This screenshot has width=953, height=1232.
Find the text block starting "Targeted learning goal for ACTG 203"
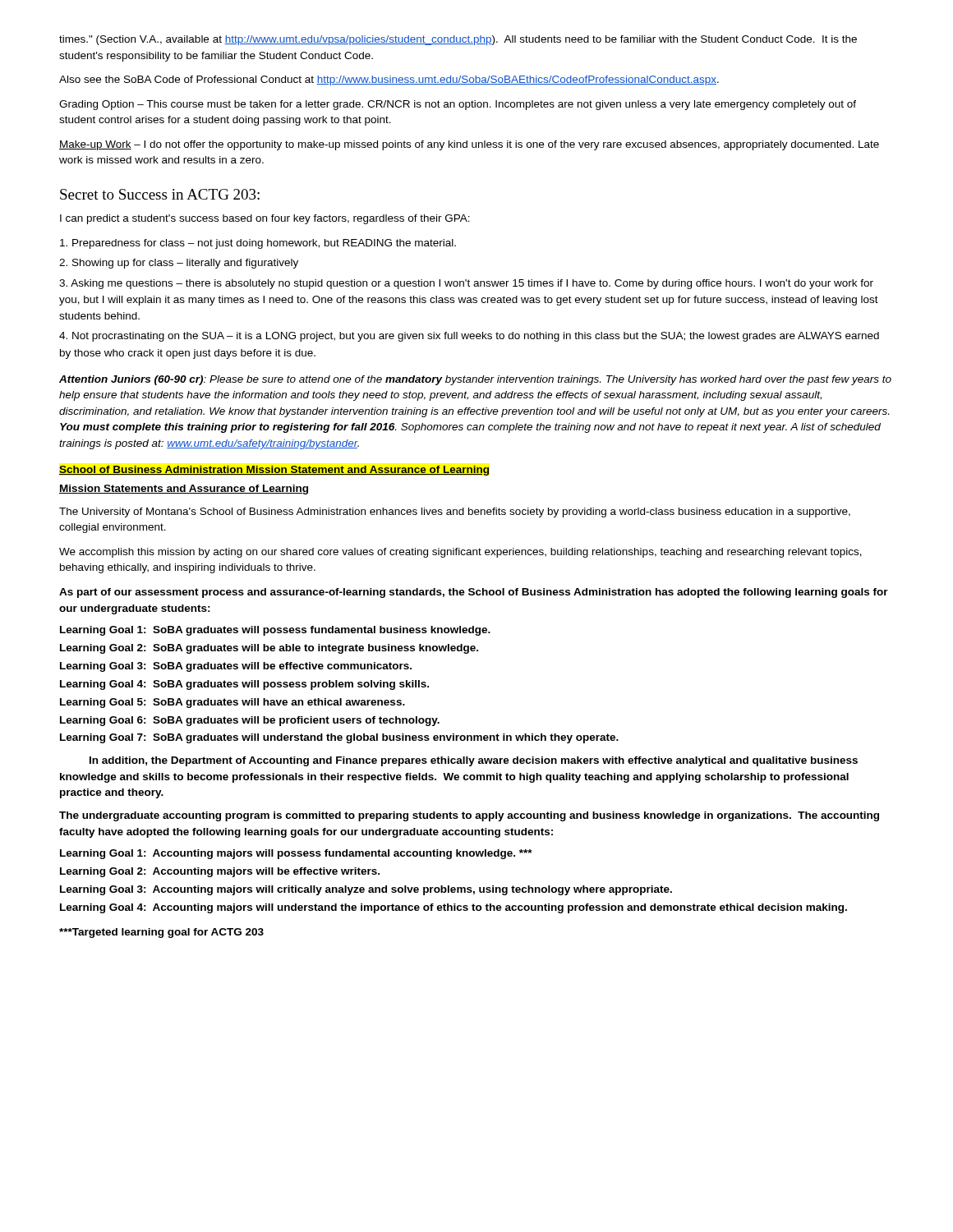tap(161, 933)
